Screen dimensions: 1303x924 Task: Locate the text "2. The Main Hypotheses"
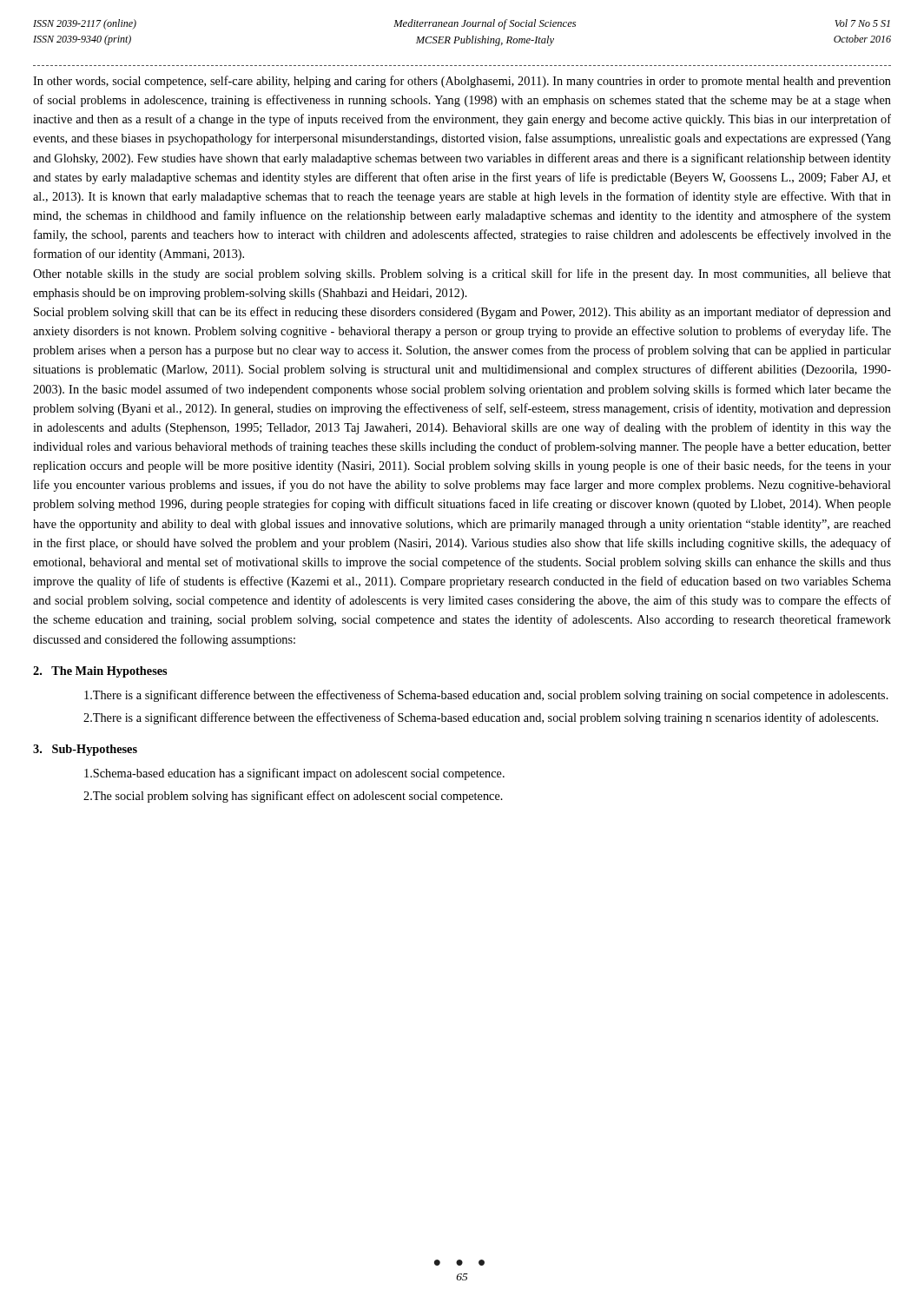(x=100, y=670)
